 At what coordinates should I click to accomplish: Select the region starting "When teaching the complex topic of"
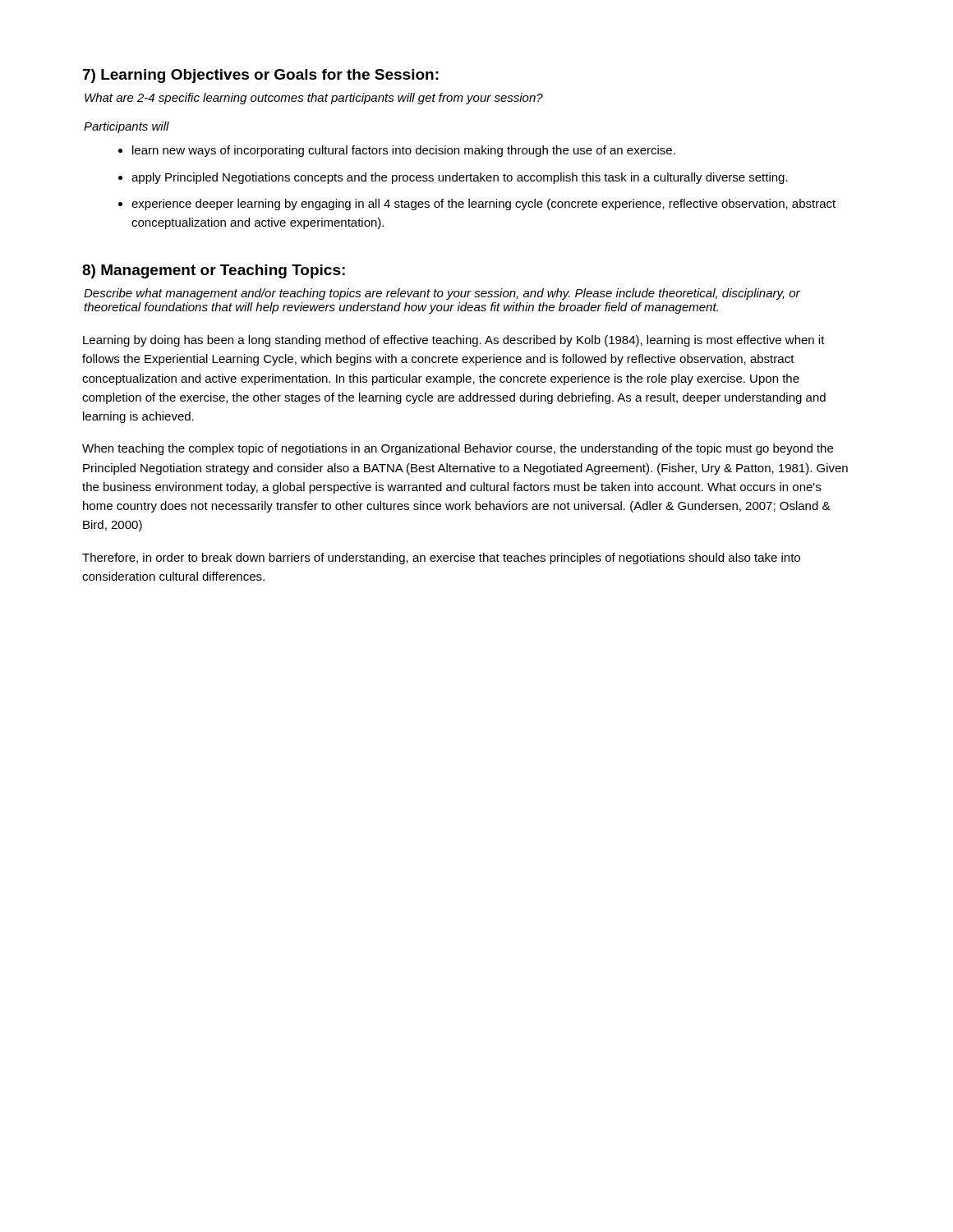tap(465, 486)
